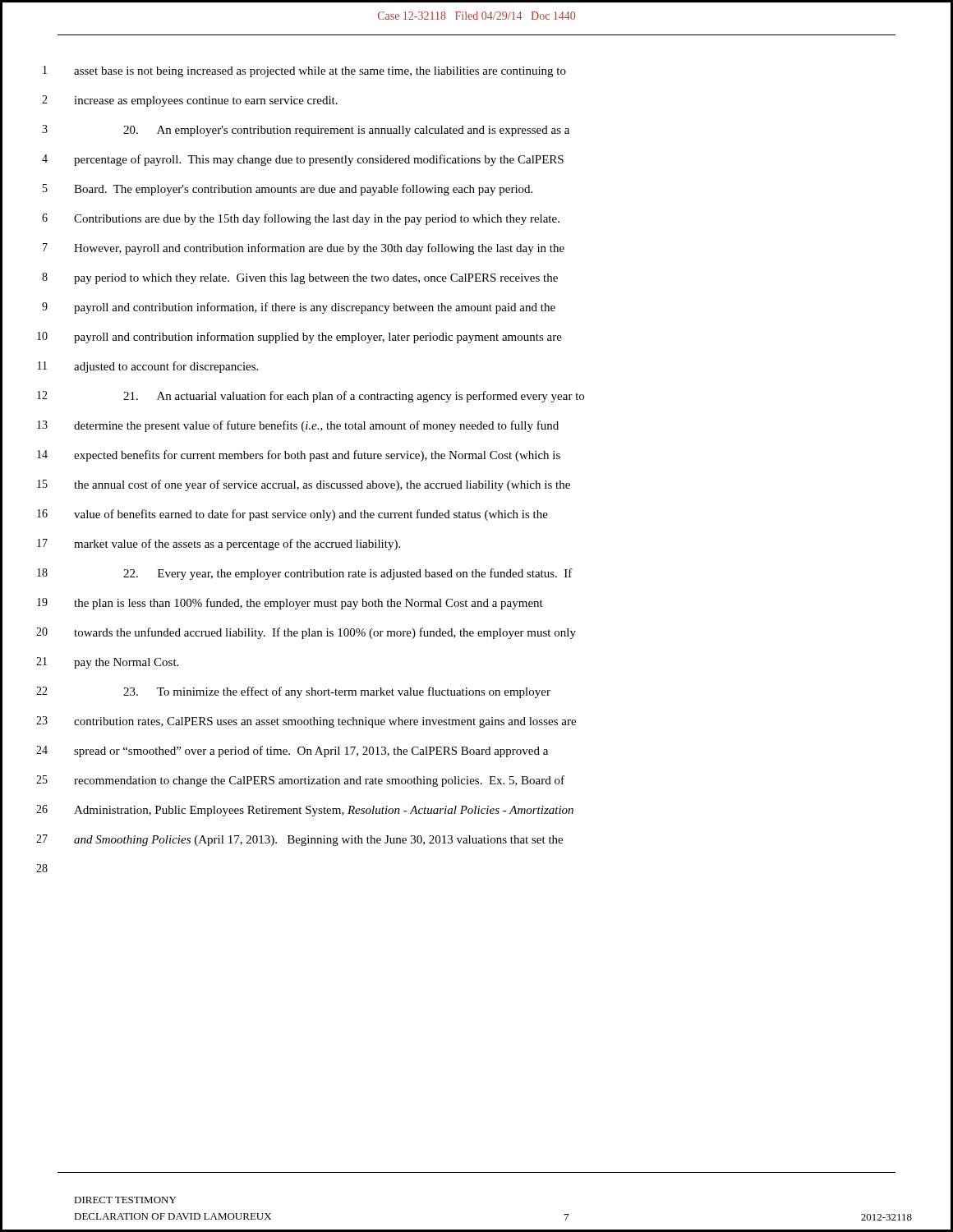Point to the block starting "Every year, the employer contribution rate is"
Screen dimensions: 1232x953
493,618
